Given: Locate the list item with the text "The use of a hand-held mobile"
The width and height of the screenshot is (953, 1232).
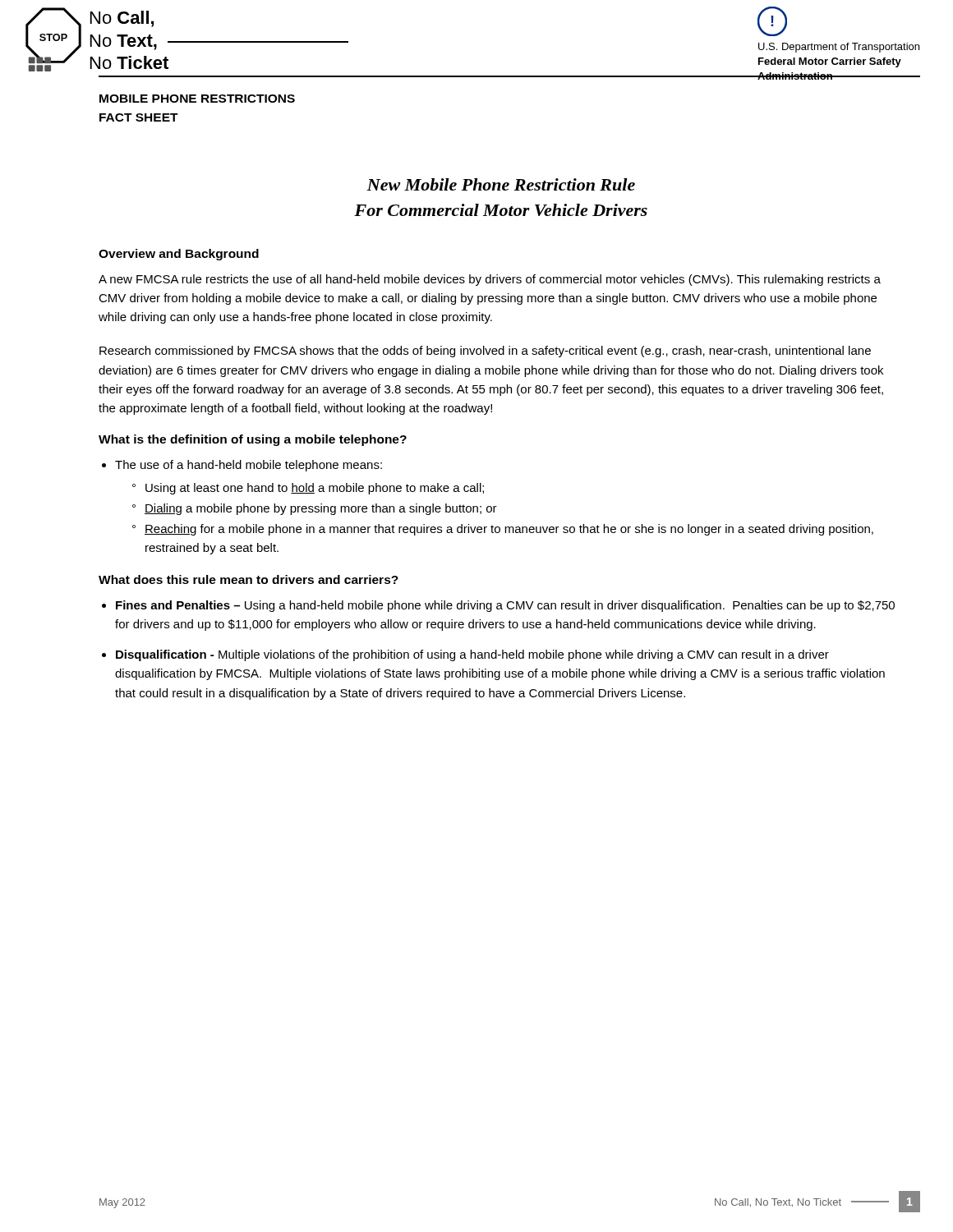Looking at the screenshot, I should (x=249, y=466).
